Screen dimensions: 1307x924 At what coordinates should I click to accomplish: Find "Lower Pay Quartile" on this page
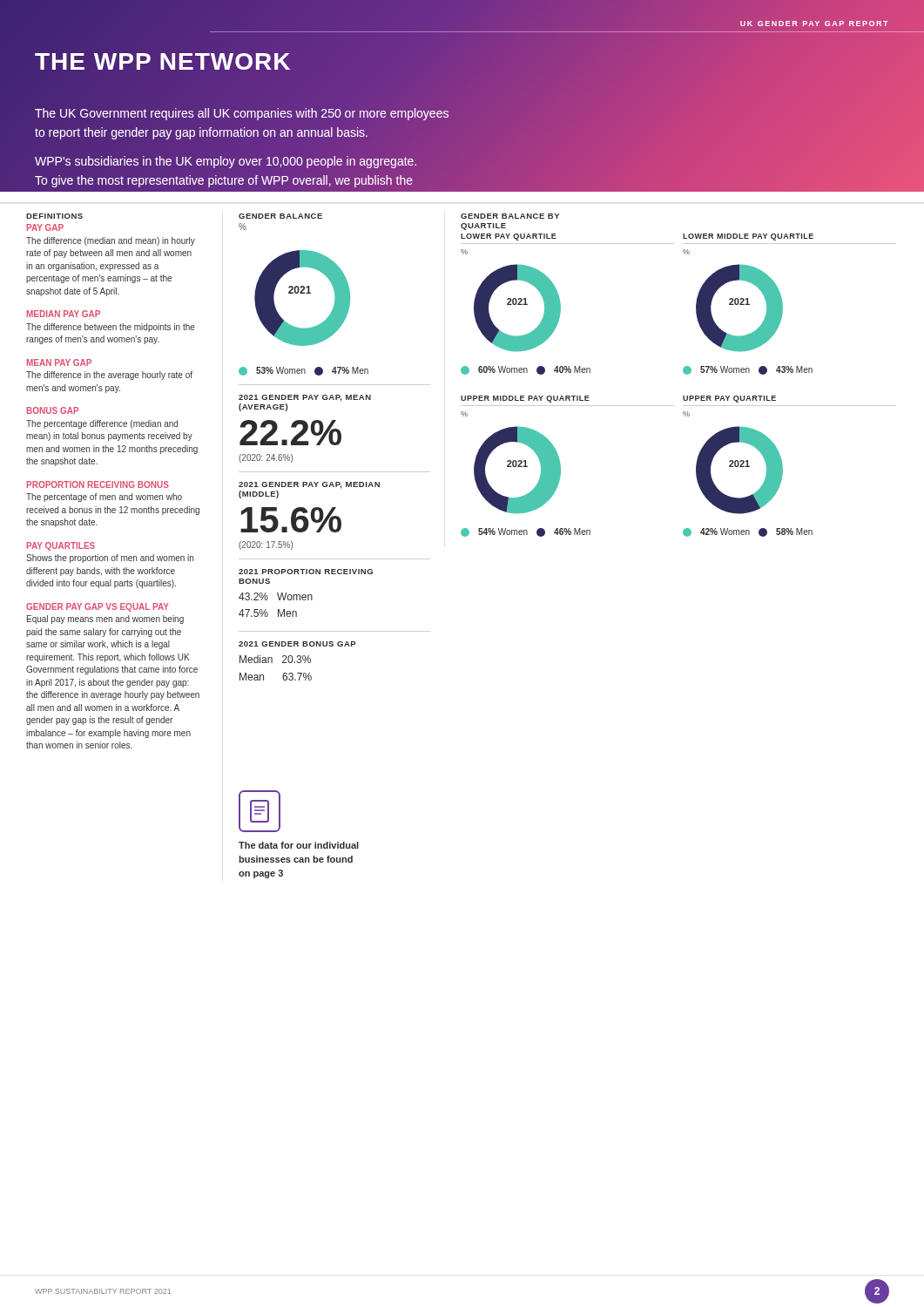point(509,236)
